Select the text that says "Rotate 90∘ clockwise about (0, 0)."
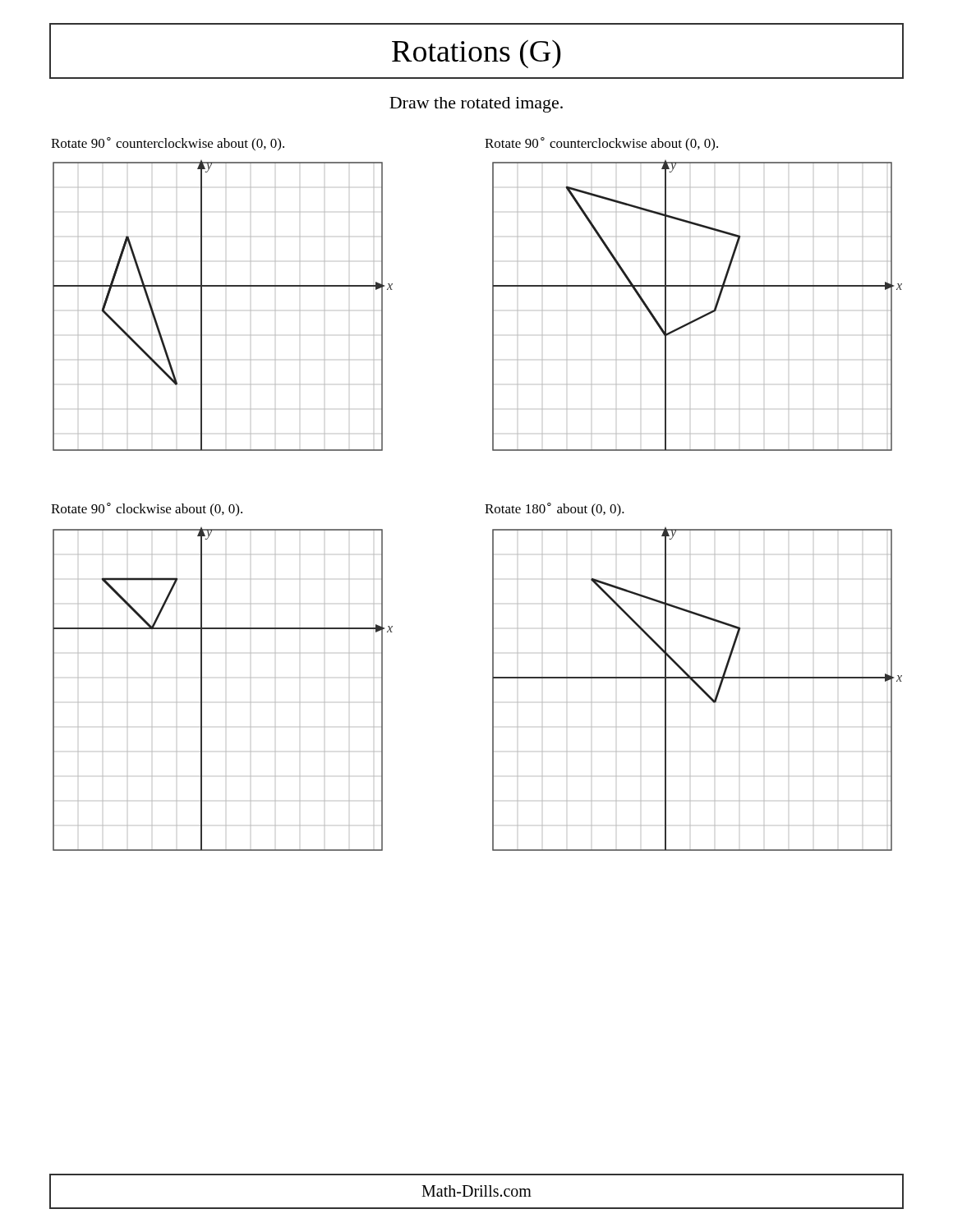The image size is (953, 1232). pos(147,507)
